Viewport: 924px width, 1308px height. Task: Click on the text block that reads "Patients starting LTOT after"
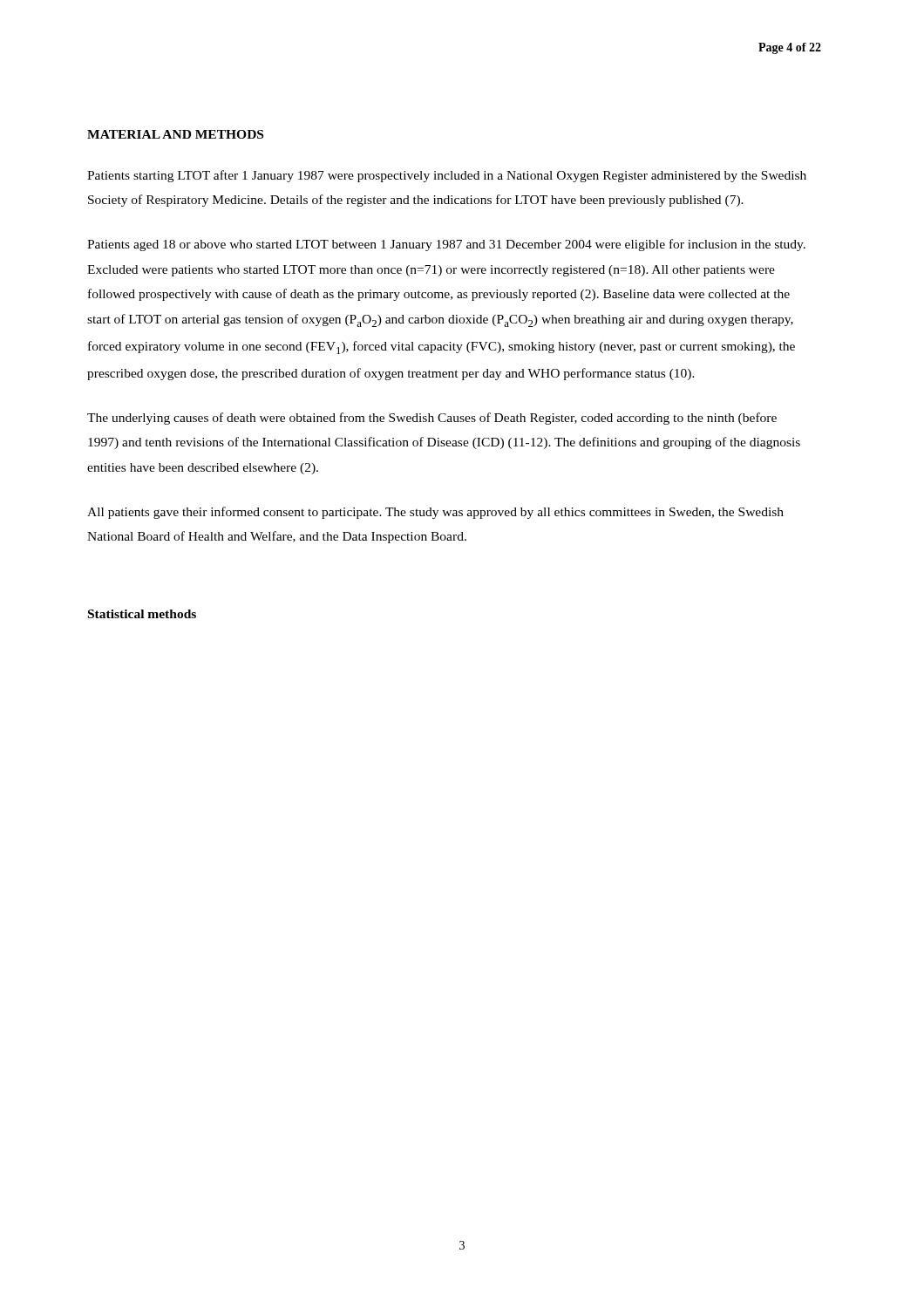pyautogui.click(x=447, y=187)
